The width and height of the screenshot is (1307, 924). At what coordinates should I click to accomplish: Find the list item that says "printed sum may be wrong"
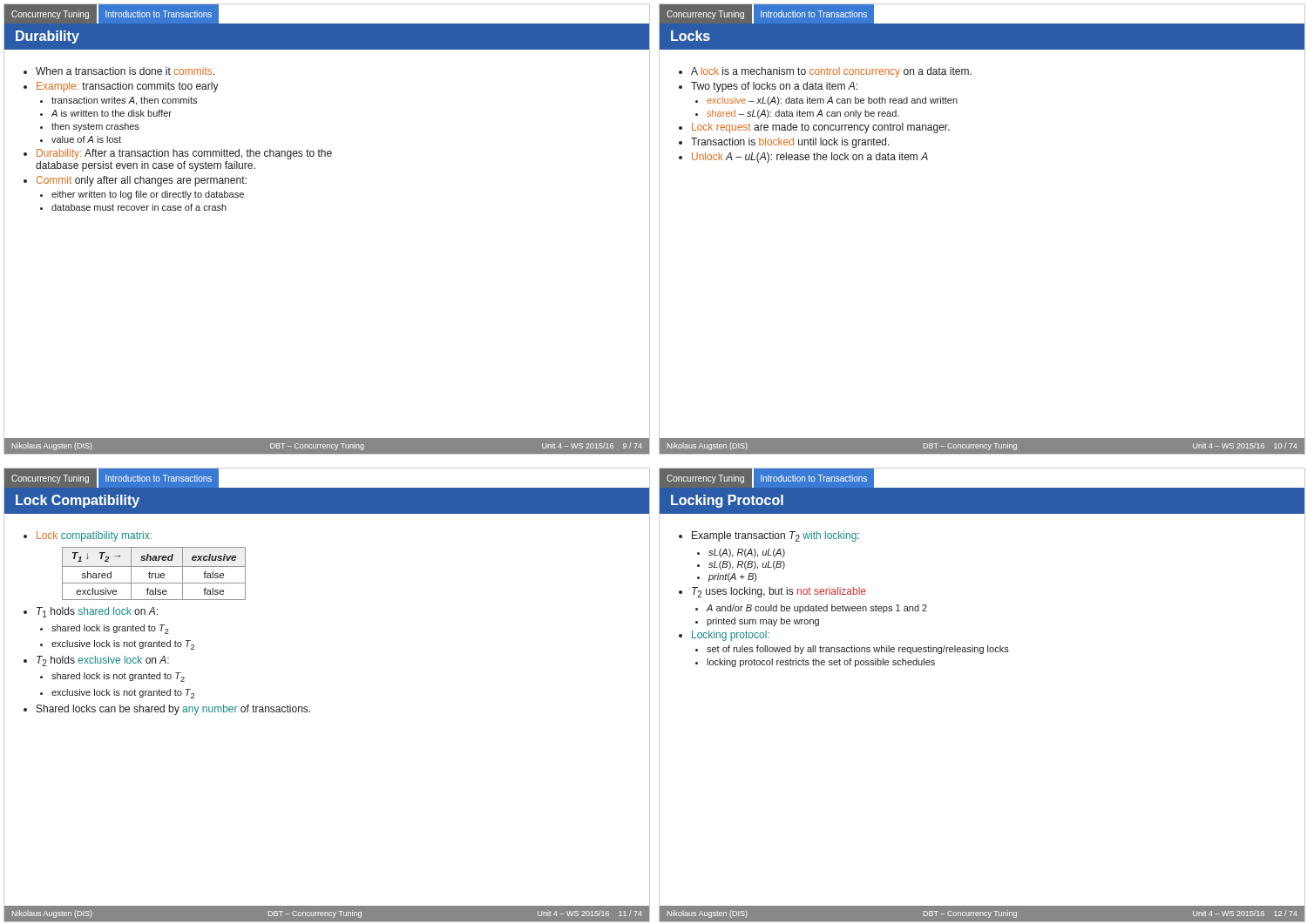763,621
